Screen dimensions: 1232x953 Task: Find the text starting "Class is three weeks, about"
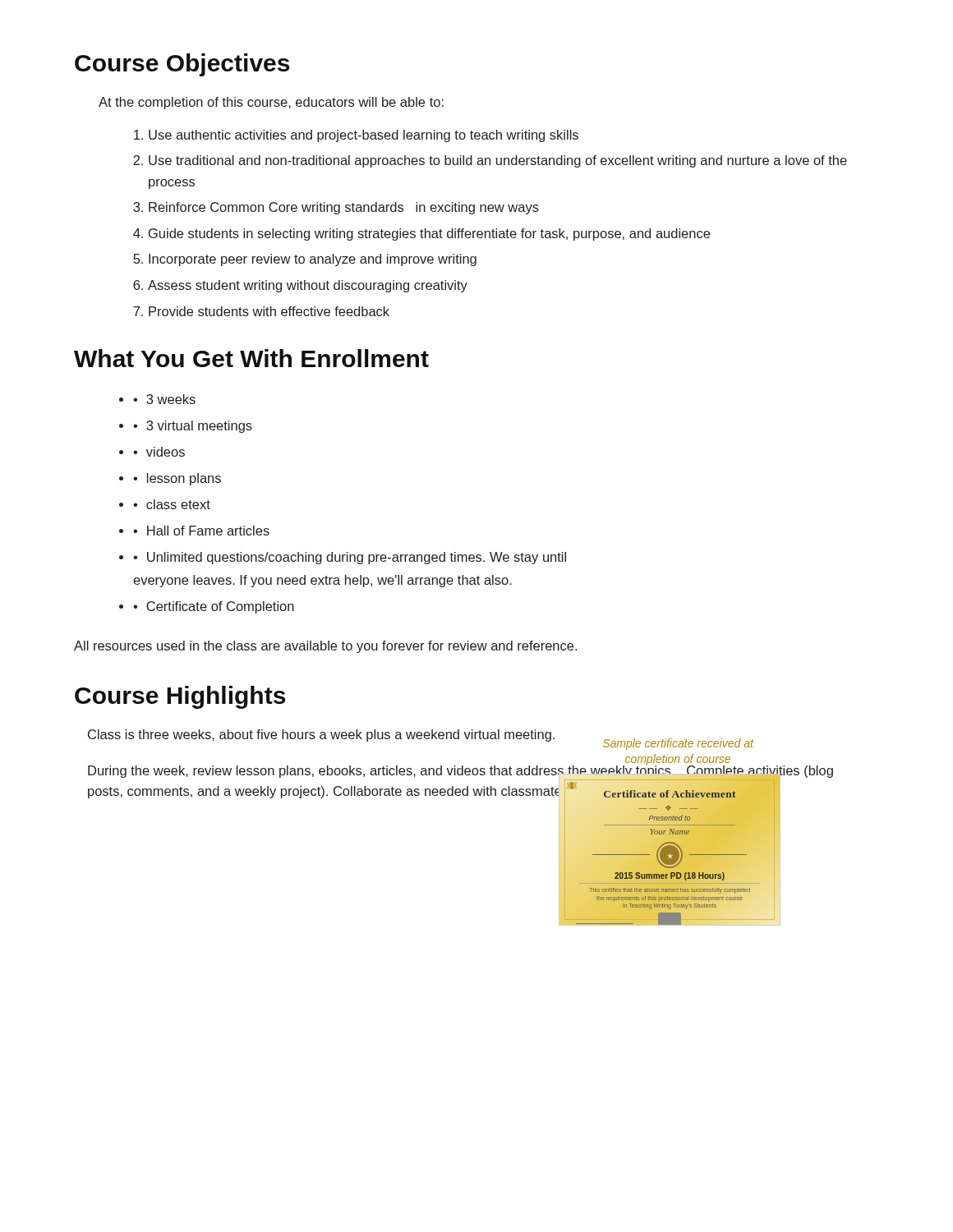321,734
